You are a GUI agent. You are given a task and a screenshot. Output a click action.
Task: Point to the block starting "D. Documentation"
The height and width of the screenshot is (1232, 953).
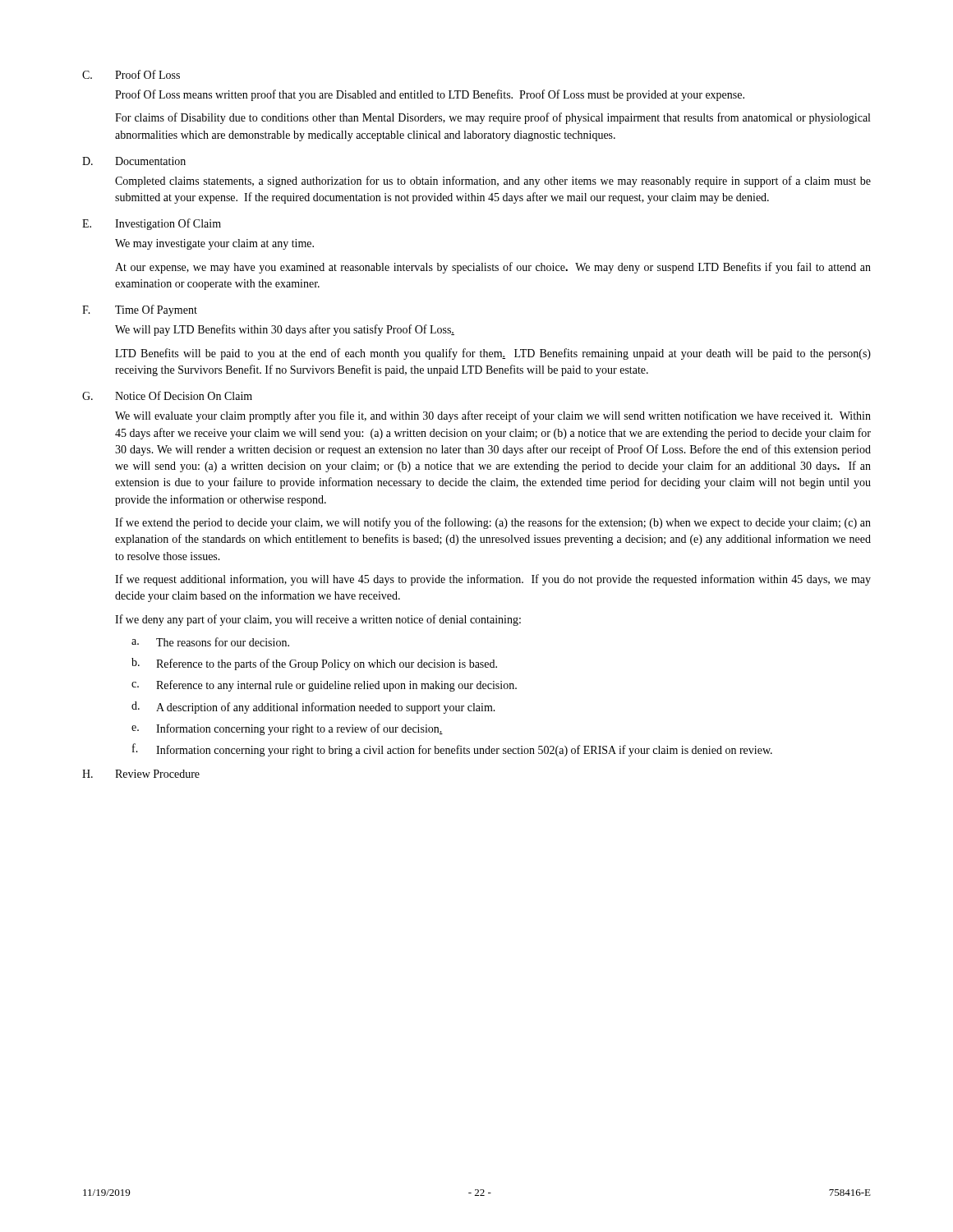point(134,162)
